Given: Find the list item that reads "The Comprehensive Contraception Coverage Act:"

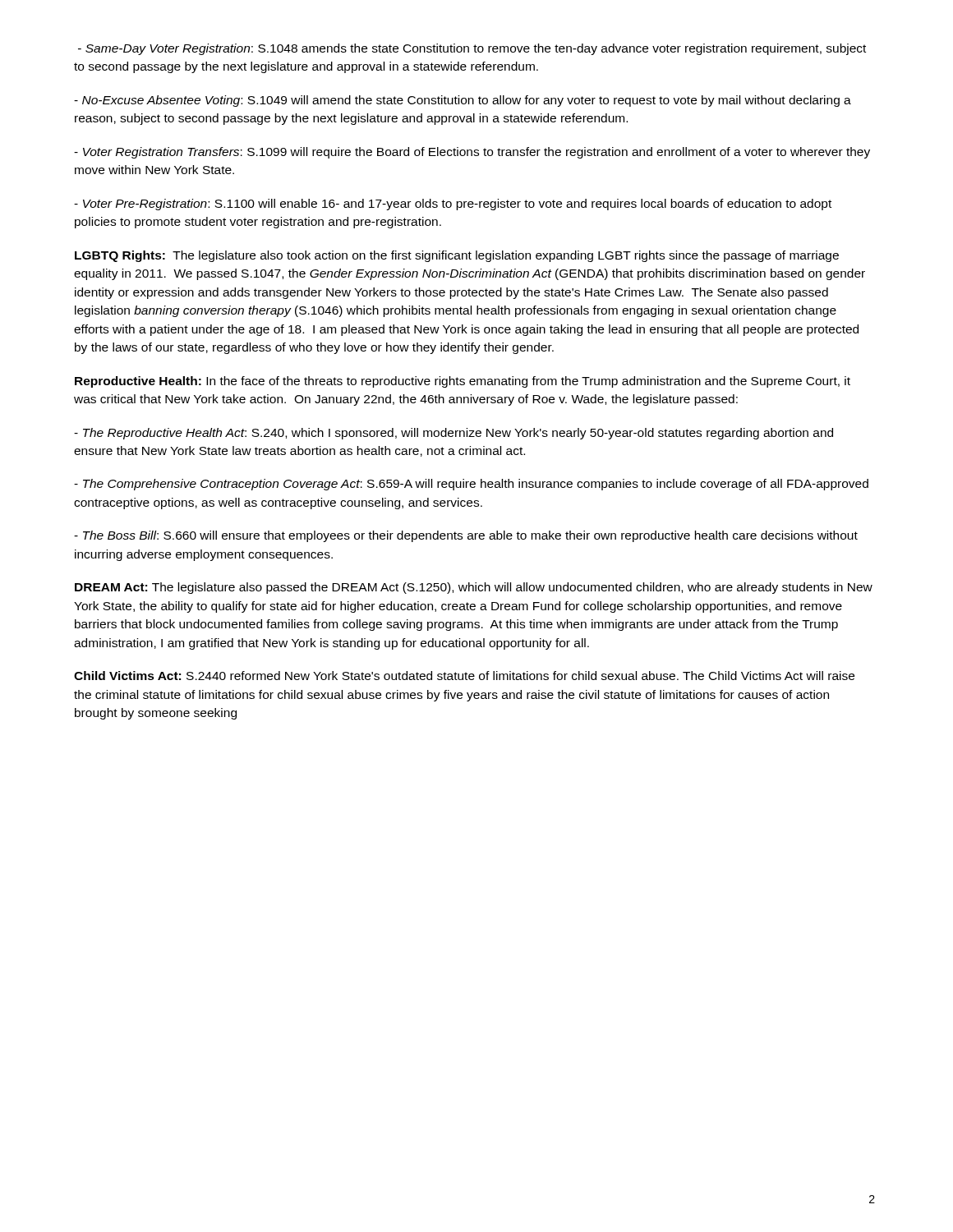Looking at the screenshot, I should 471,493.
